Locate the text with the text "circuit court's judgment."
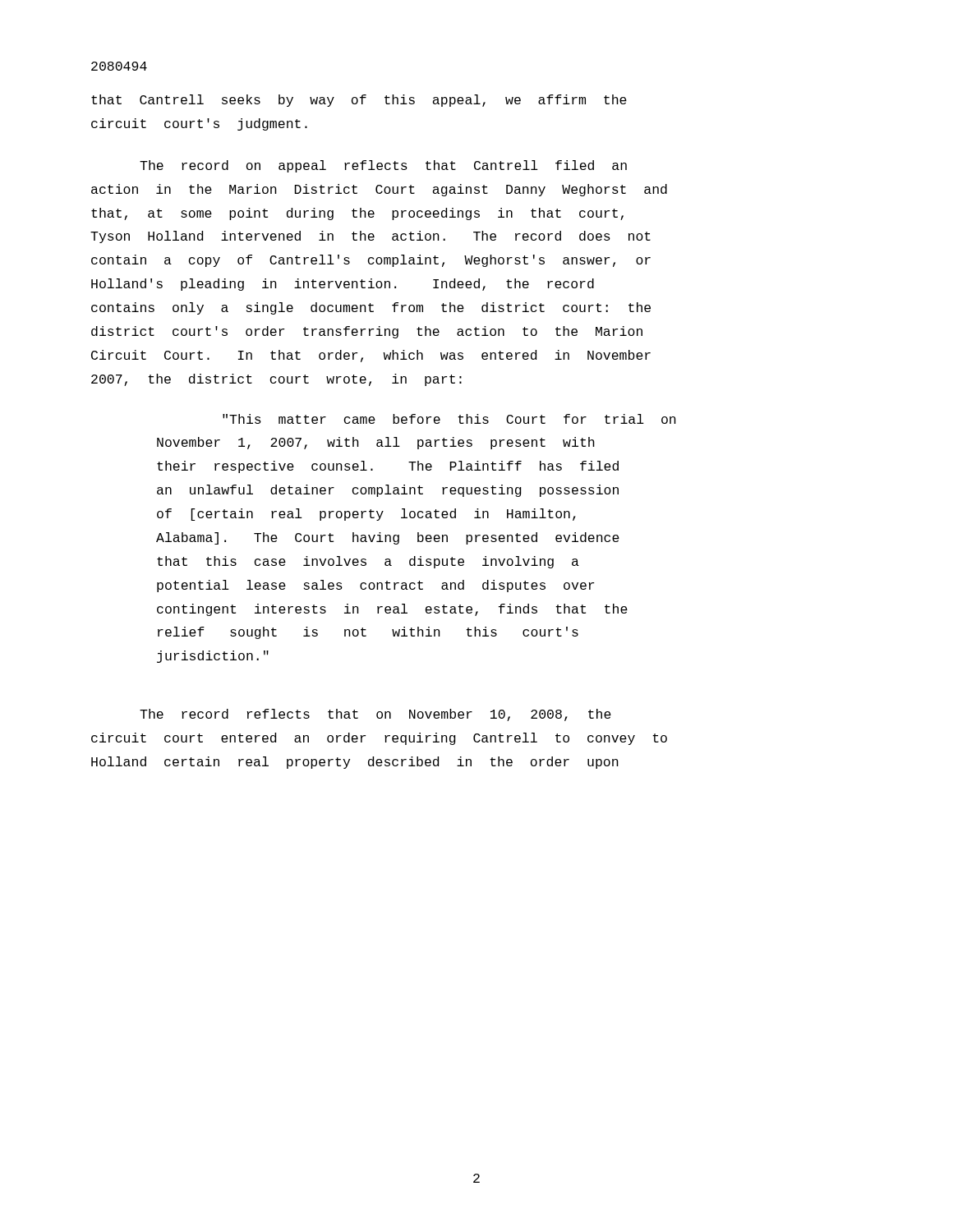Viewport: 953px width, 1232px height. 200,124
